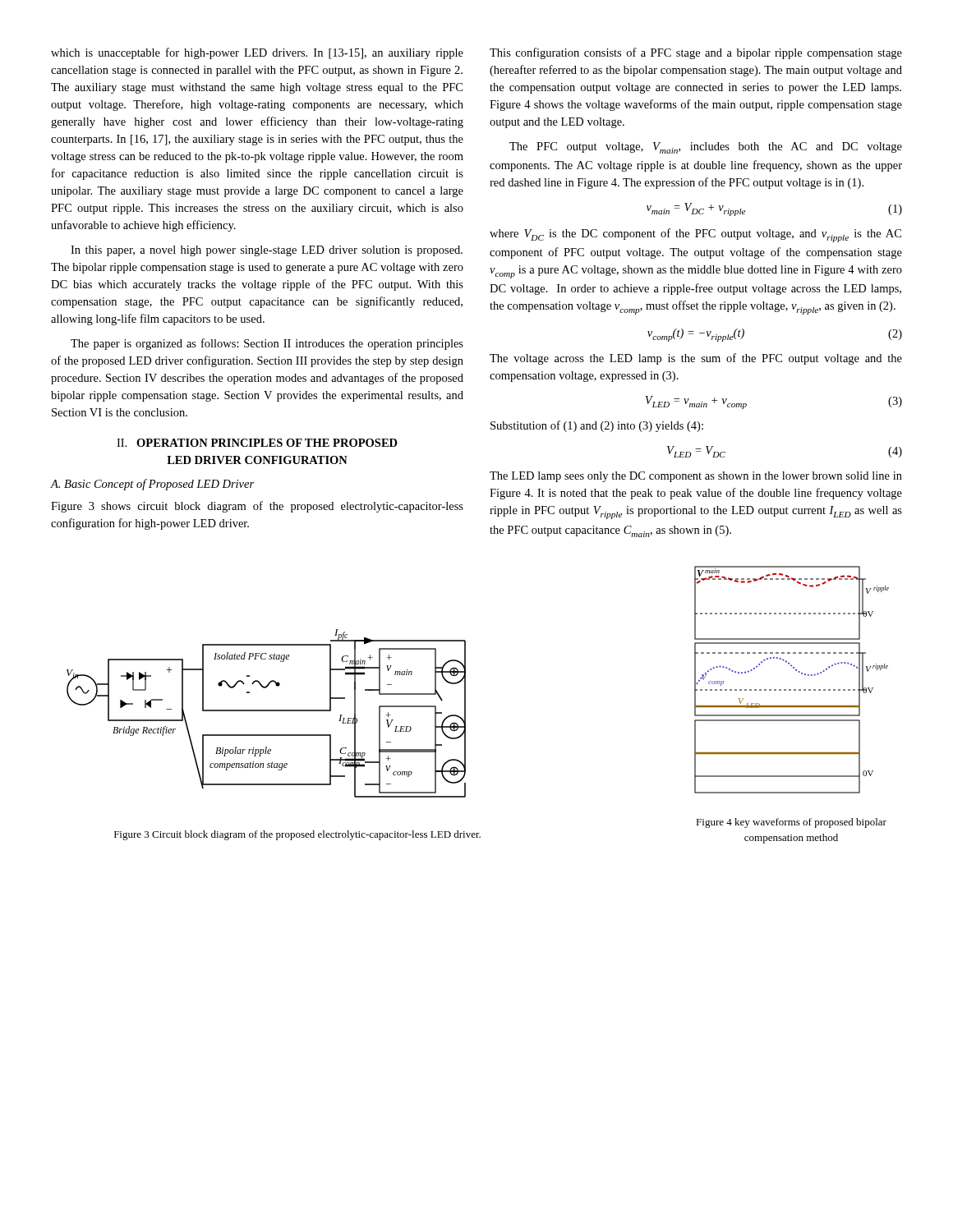The width and height of the screenshot is (953, 1232).
Task: Select the passage starting "A. Basic Concept of Proposed"
Action: pos(257,484)
